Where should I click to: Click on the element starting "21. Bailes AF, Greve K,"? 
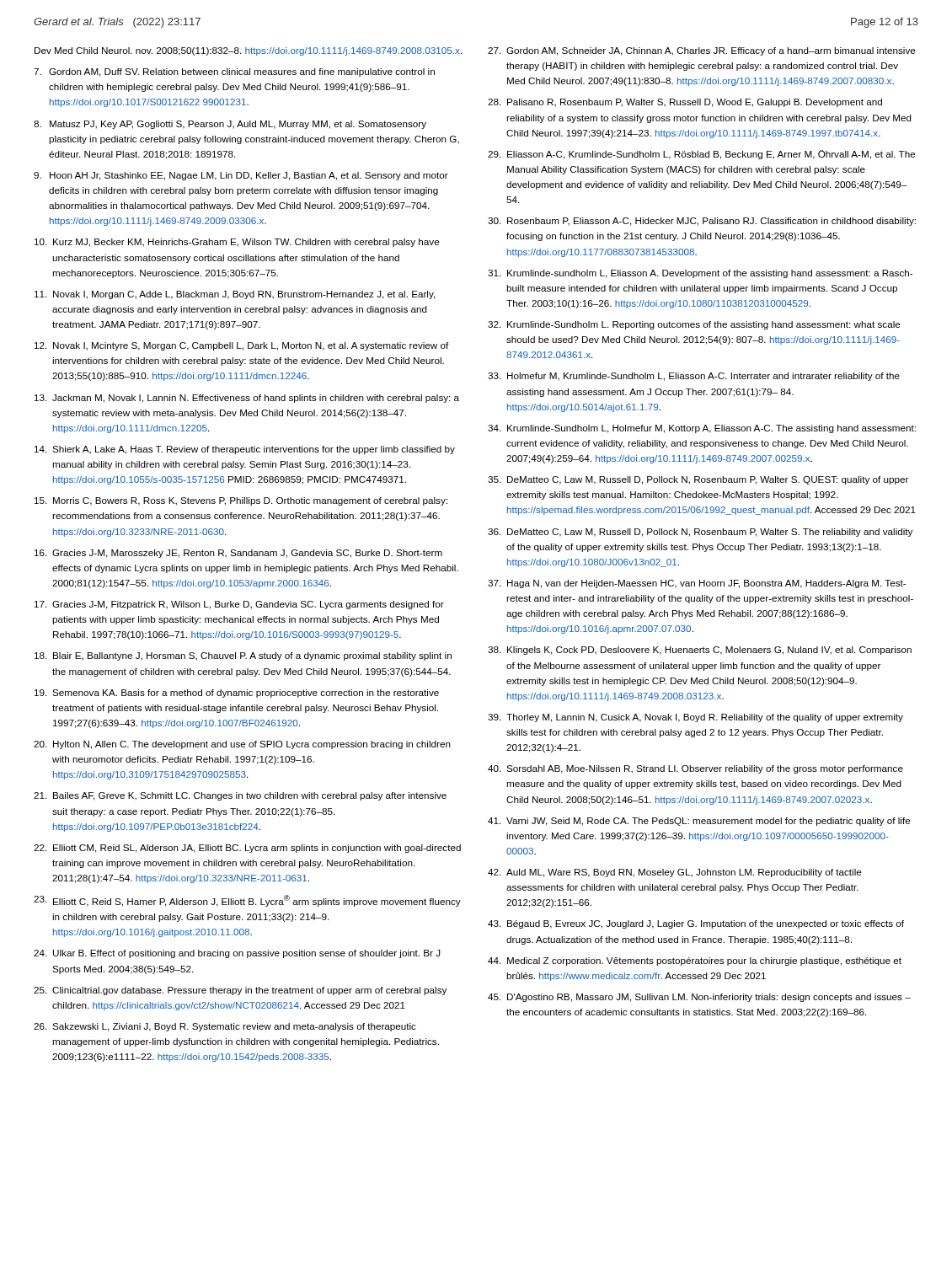tap(249, 811)
